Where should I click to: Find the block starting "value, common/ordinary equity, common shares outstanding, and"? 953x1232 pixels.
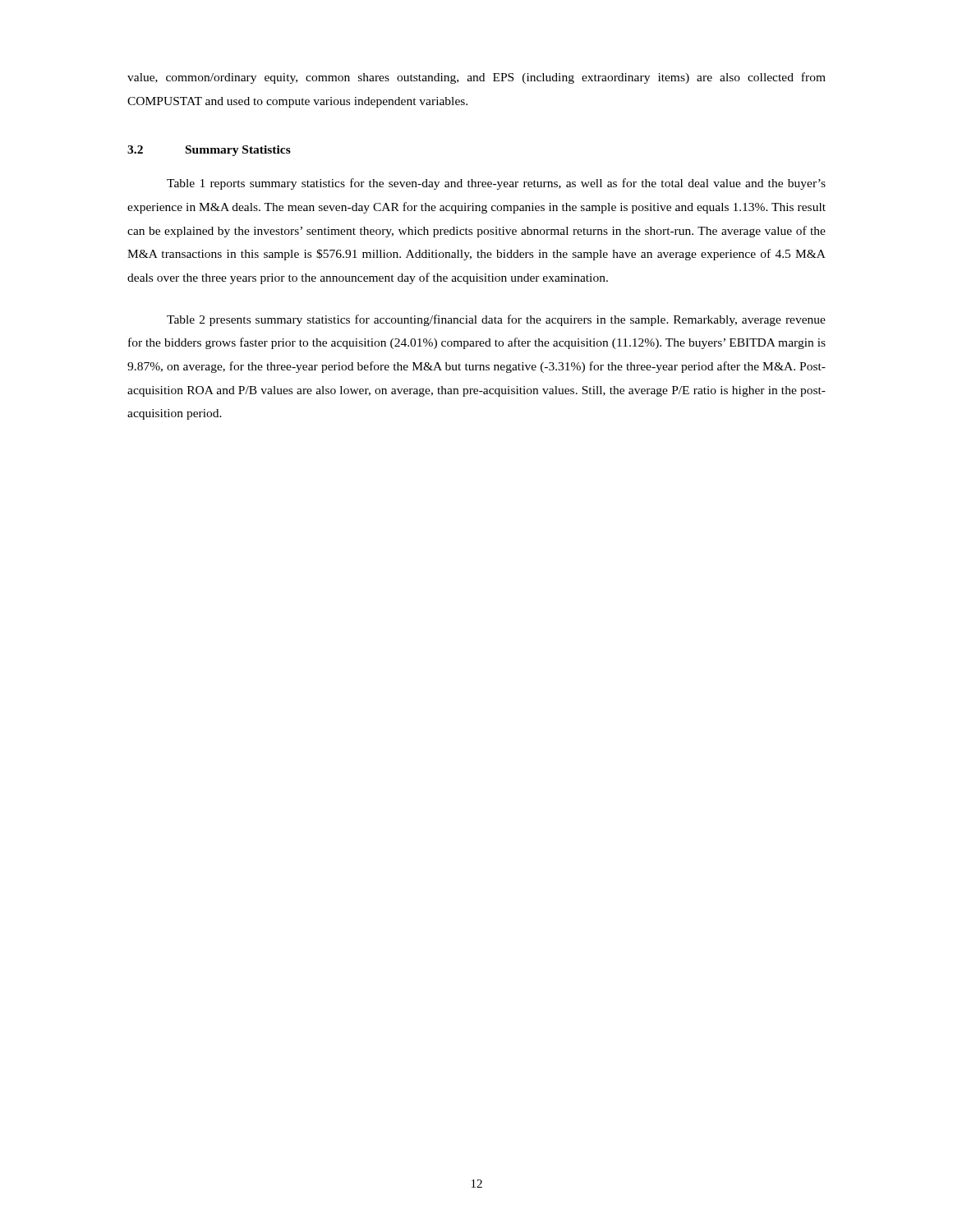pyautogui.click(x=476, y=89)
